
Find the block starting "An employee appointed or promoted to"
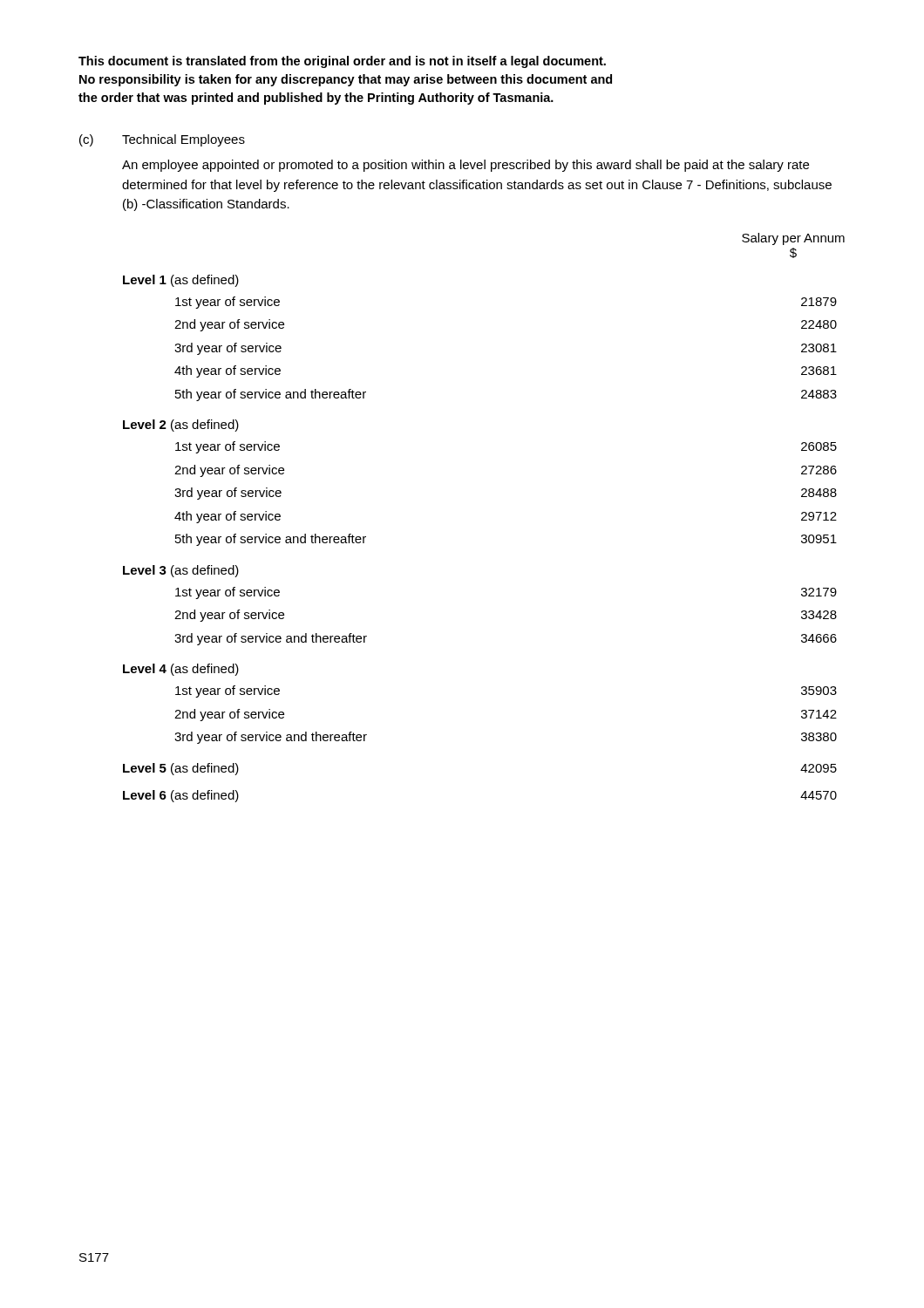tap(477, 184)
